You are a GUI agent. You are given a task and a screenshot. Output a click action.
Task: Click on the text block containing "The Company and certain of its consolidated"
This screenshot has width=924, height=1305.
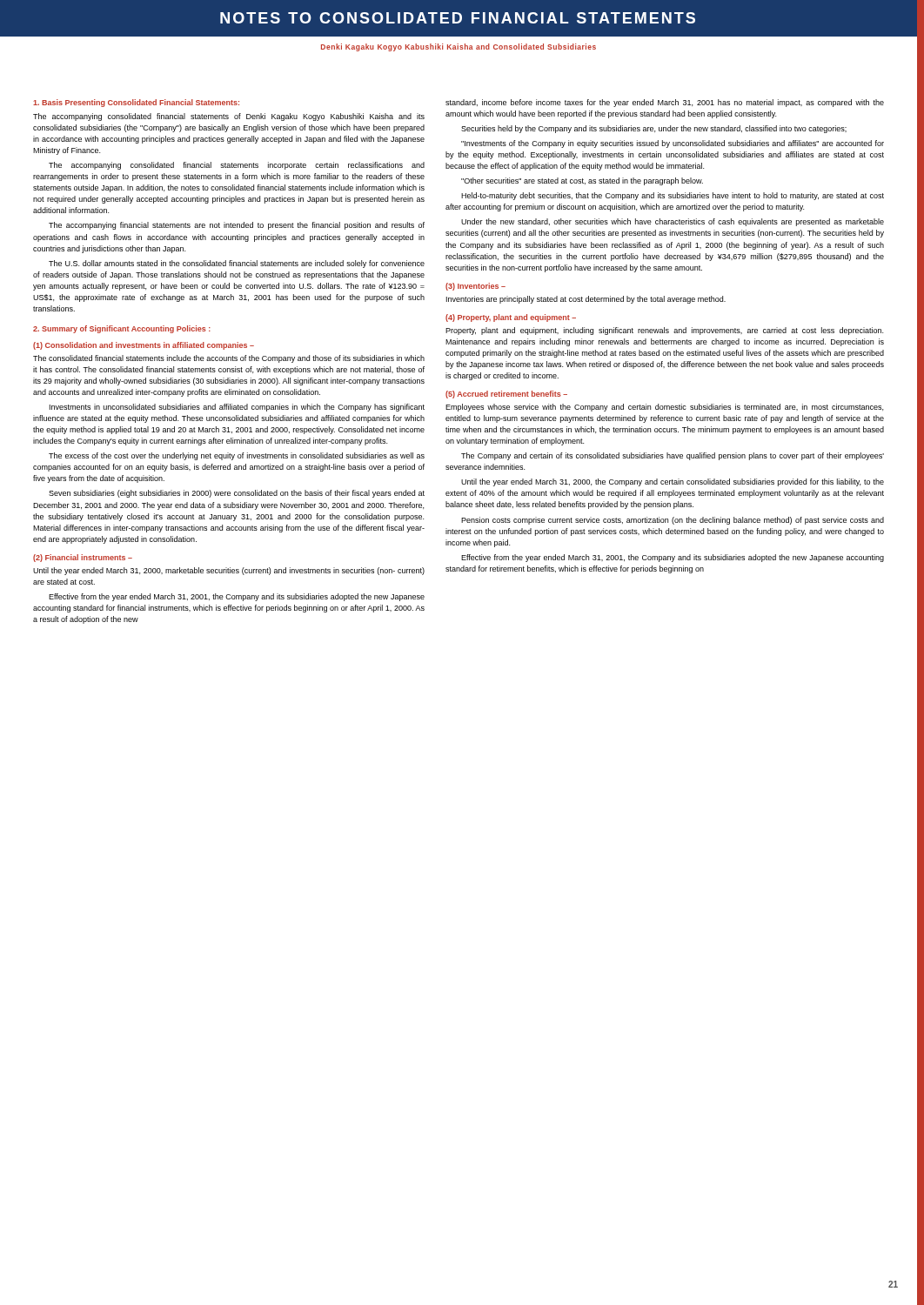tap(665, 462)
